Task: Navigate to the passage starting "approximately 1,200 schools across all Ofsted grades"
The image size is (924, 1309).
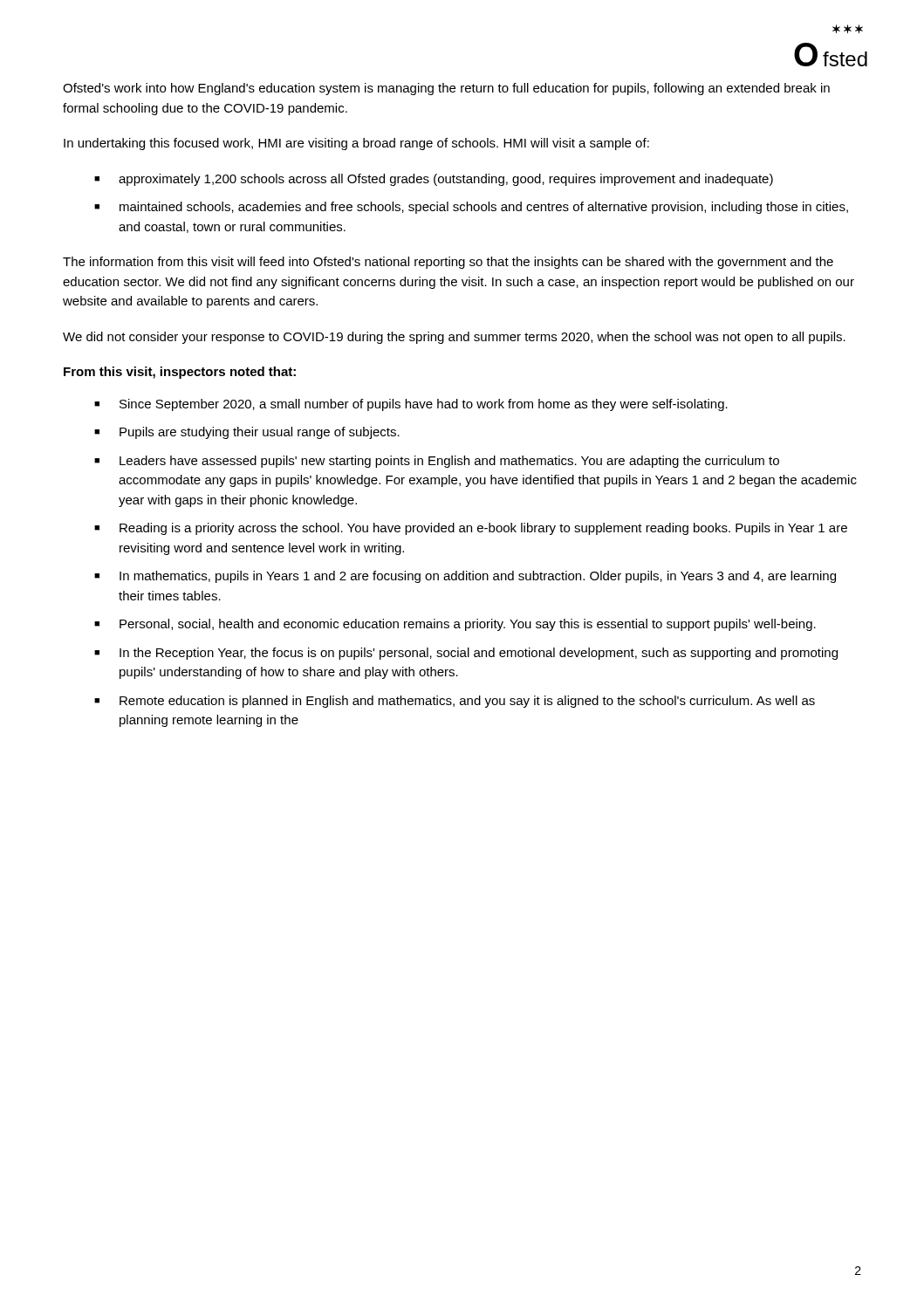Action: (446, 178)
